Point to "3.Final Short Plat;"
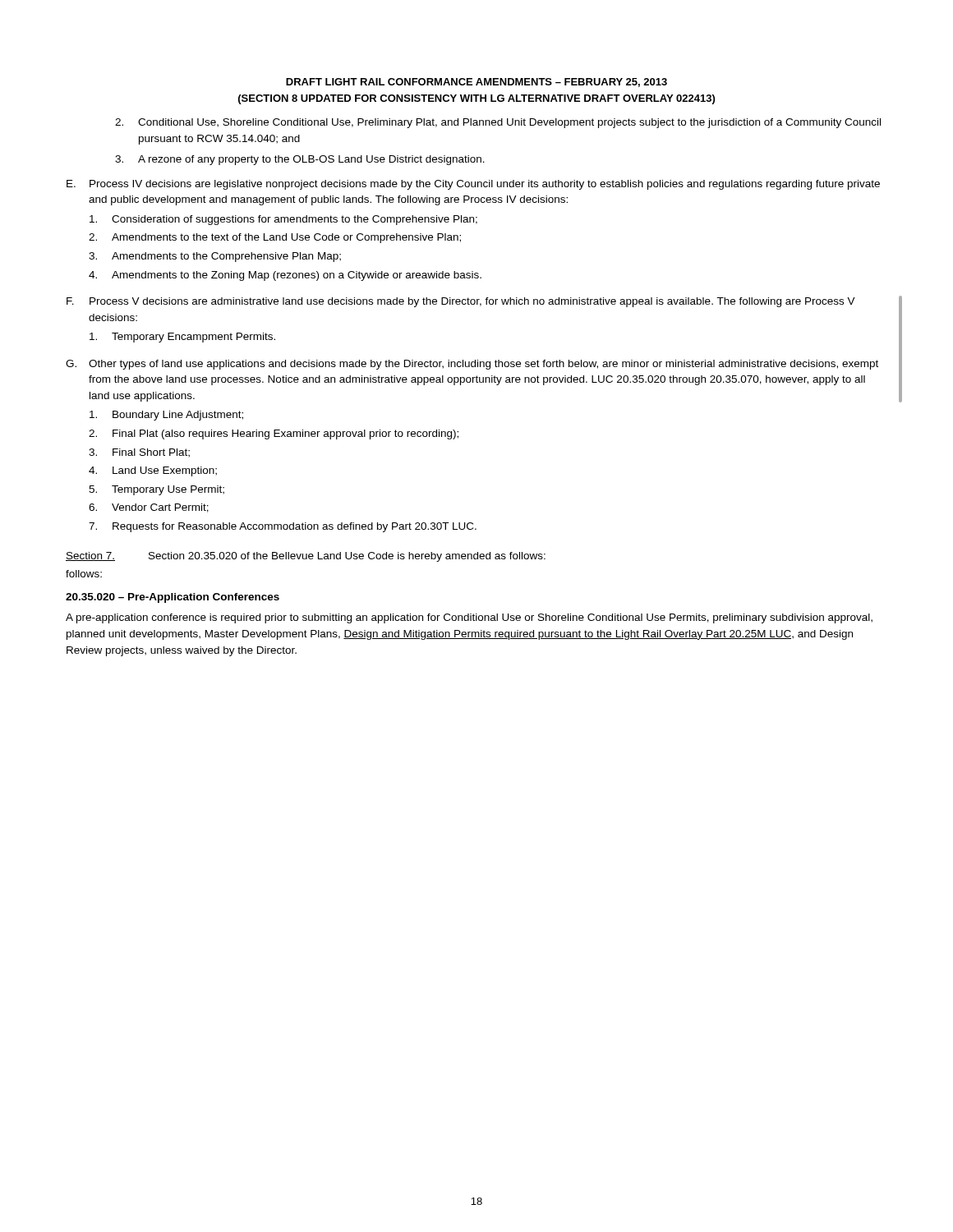The image size is (953, 1232). click(140, 452)
